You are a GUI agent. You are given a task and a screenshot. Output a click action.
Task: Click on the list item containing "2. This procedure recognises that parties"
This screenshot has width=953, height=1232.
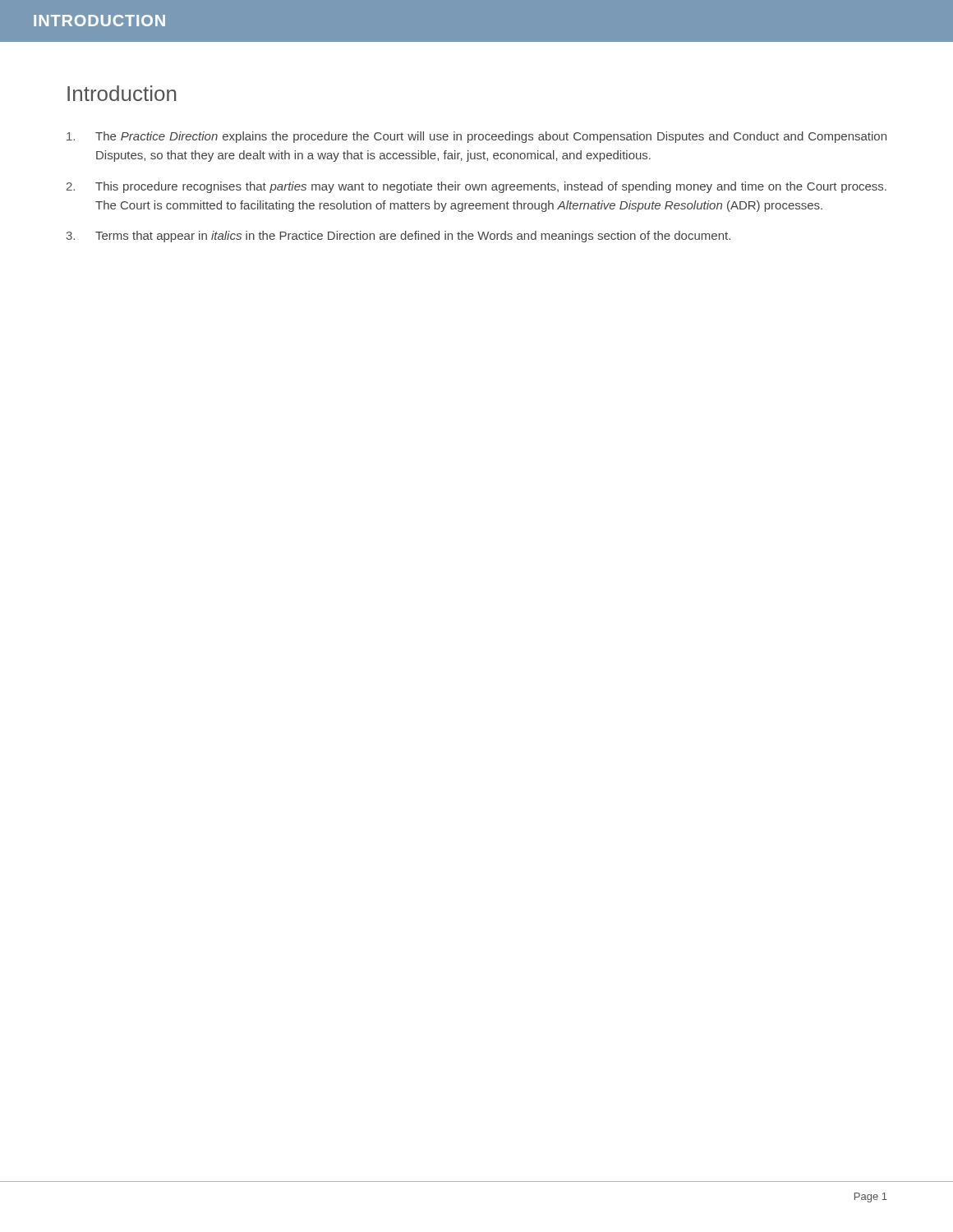pos(476,195)
